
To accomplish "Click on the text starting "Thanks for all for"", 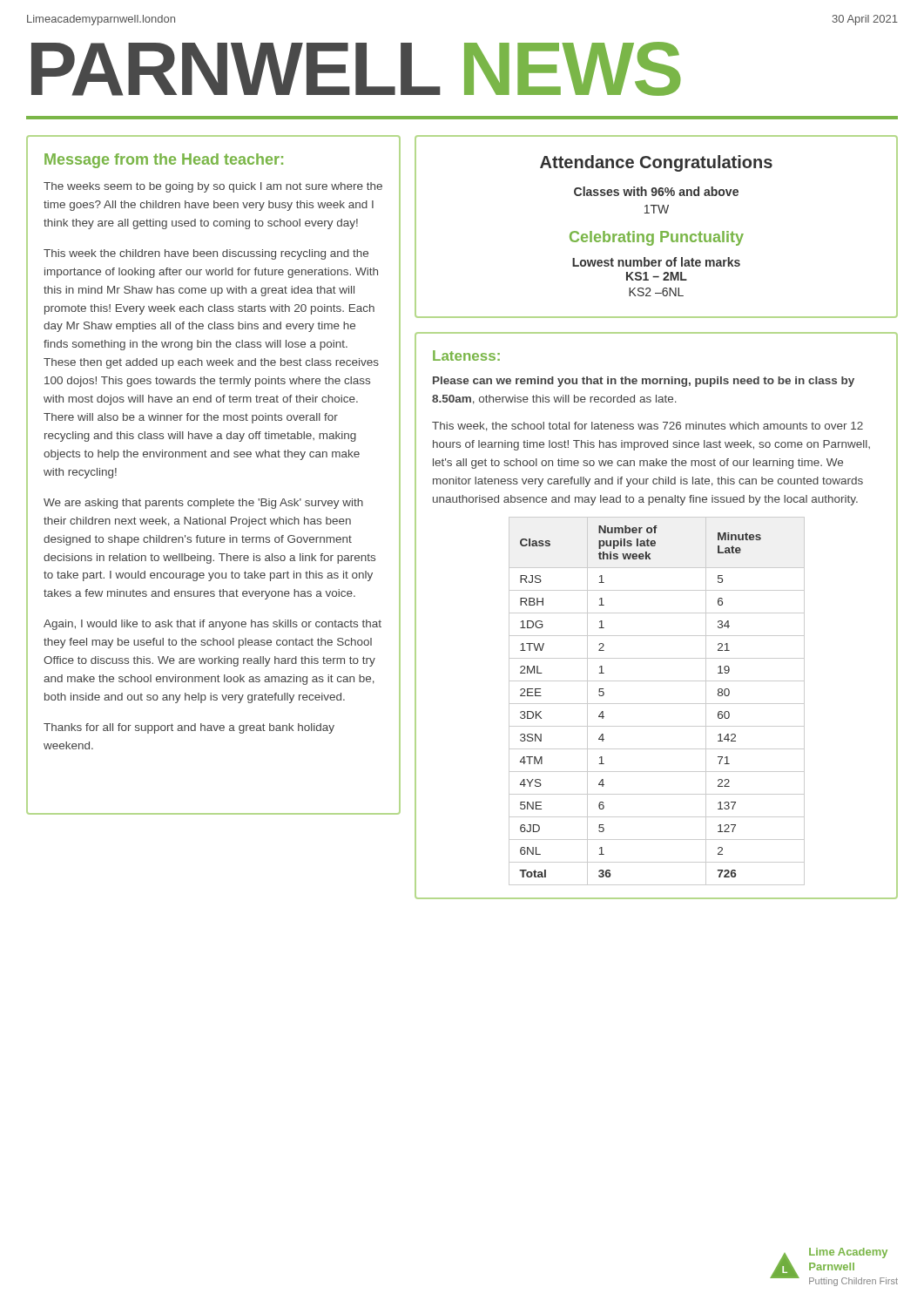I will 213,737.
